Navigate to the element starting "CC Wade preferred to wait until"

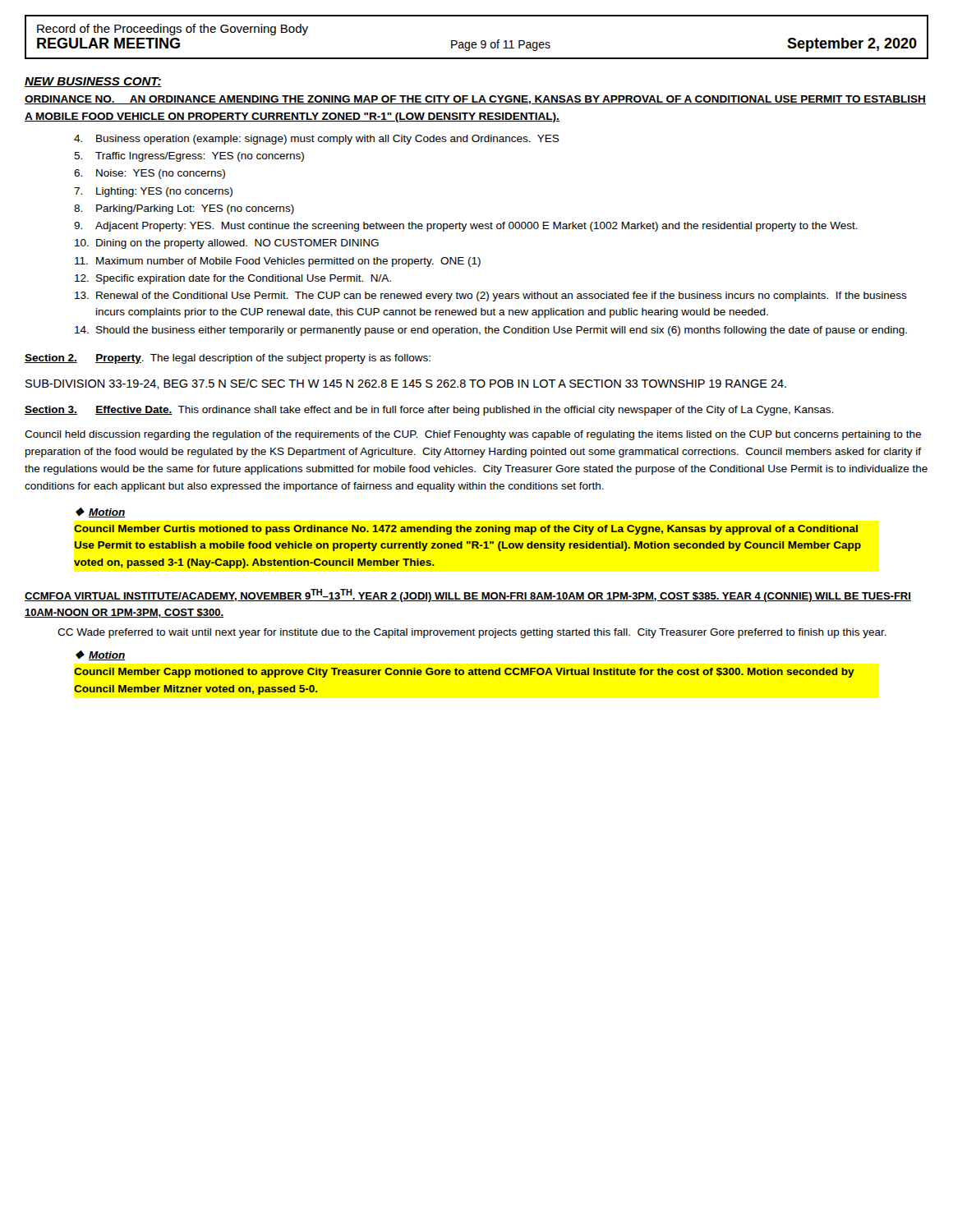472,632
